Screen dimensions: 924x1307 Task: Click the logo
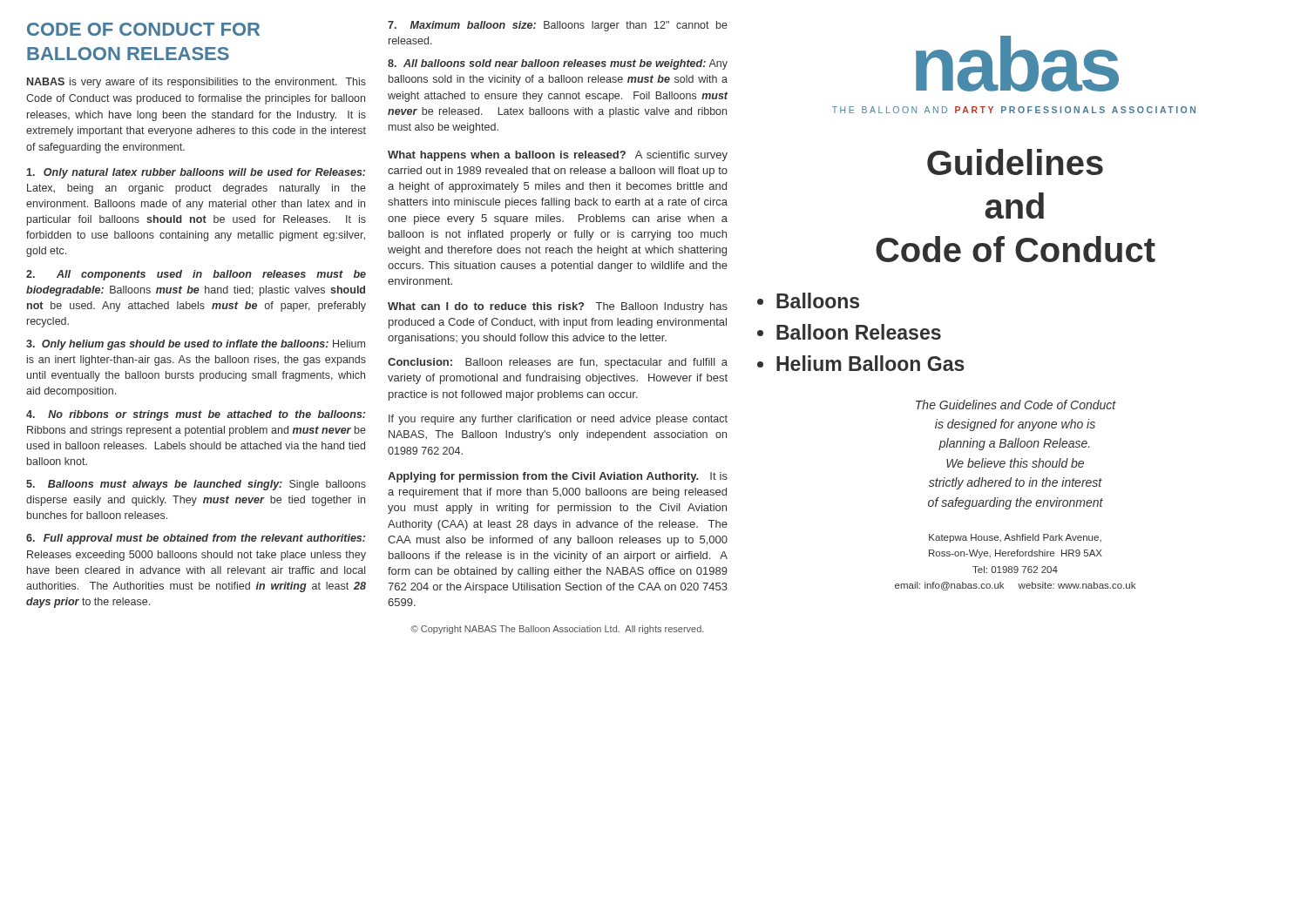point(1015,71)
